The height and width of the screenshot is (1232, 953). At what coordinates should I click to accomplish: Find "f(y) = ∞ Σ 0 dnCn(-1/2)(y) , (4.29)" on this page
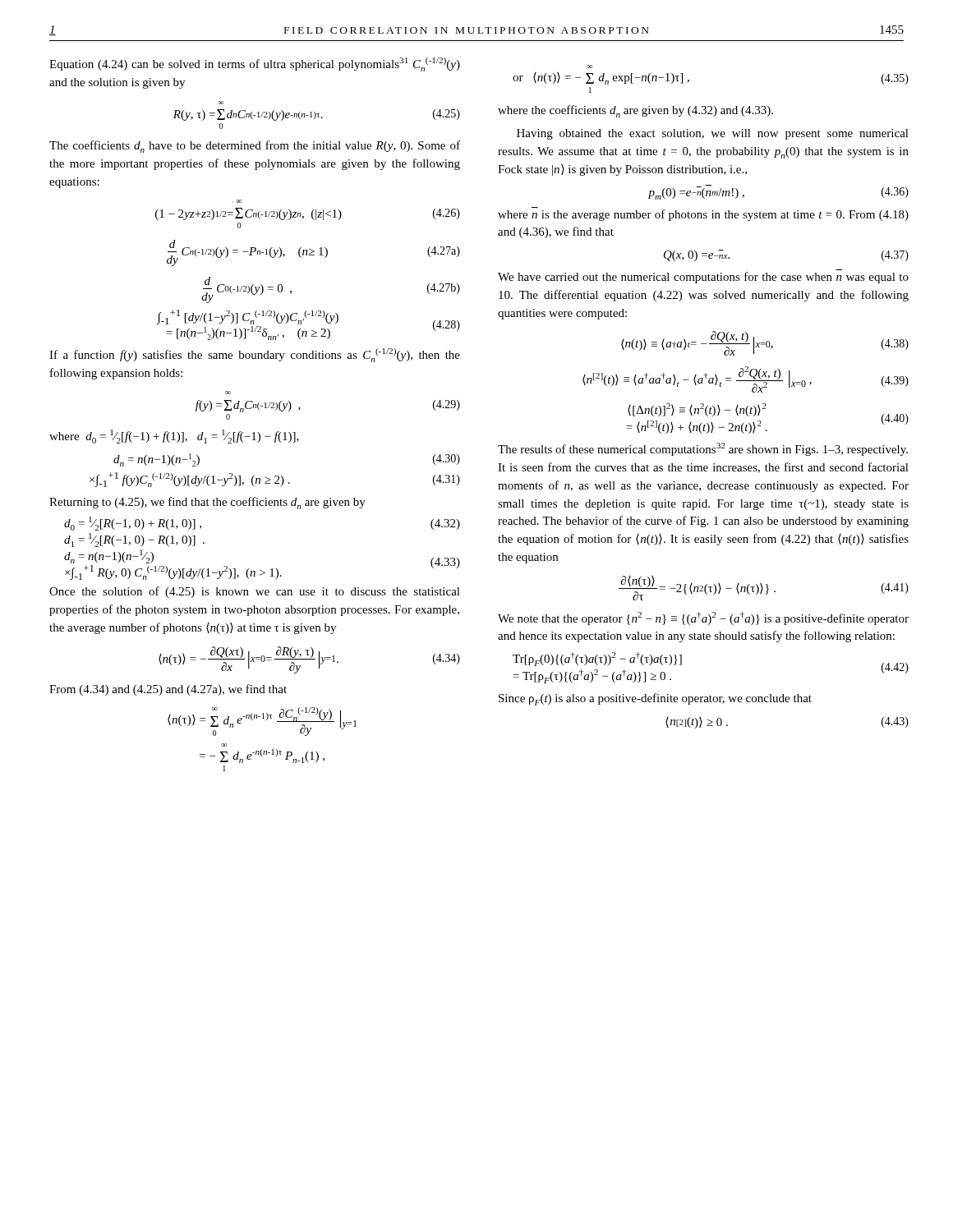point(262,405)
